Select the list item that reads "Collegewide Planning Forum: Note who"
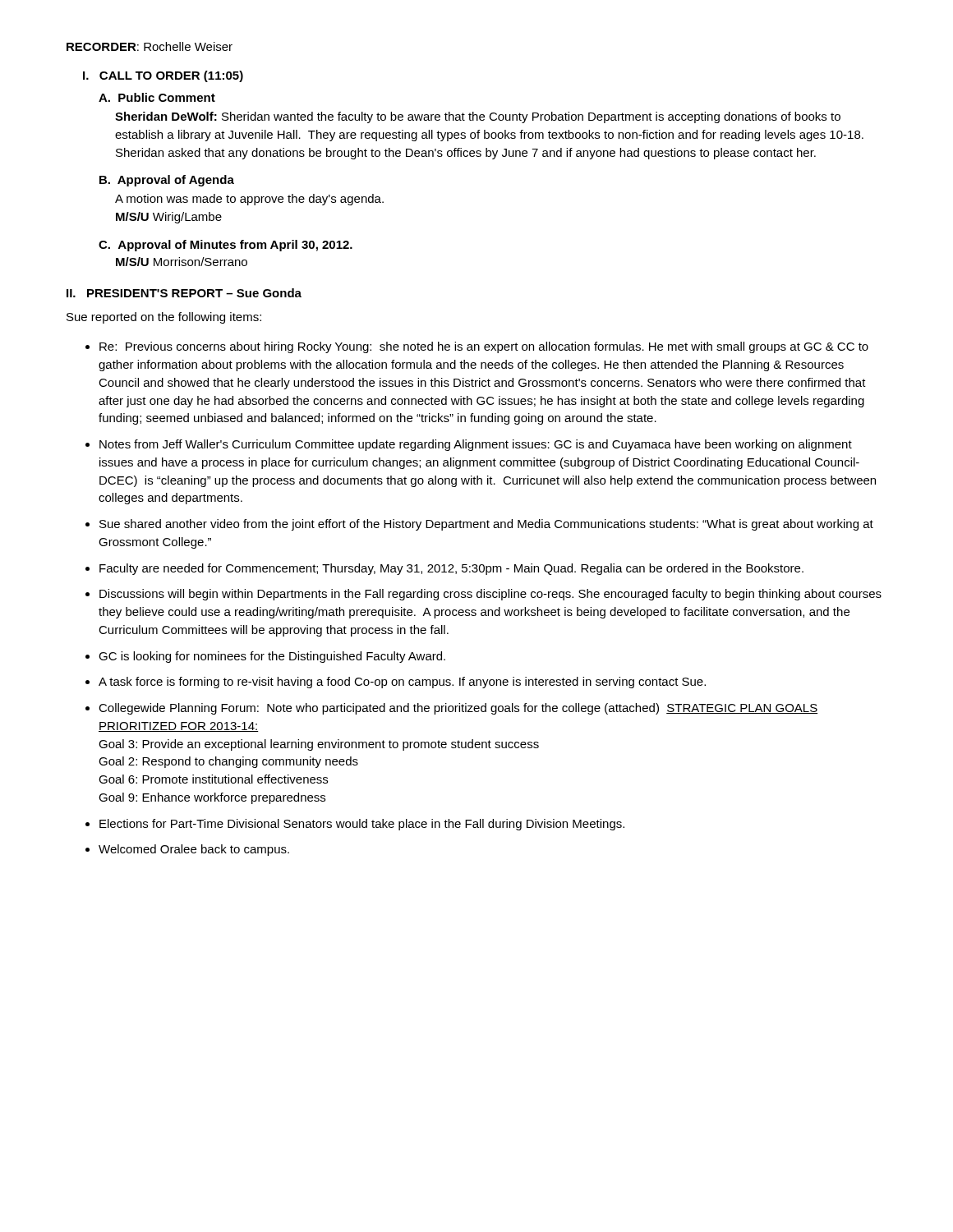The height and width of the screenshot is (1232, 953). (x=458, y=752)
